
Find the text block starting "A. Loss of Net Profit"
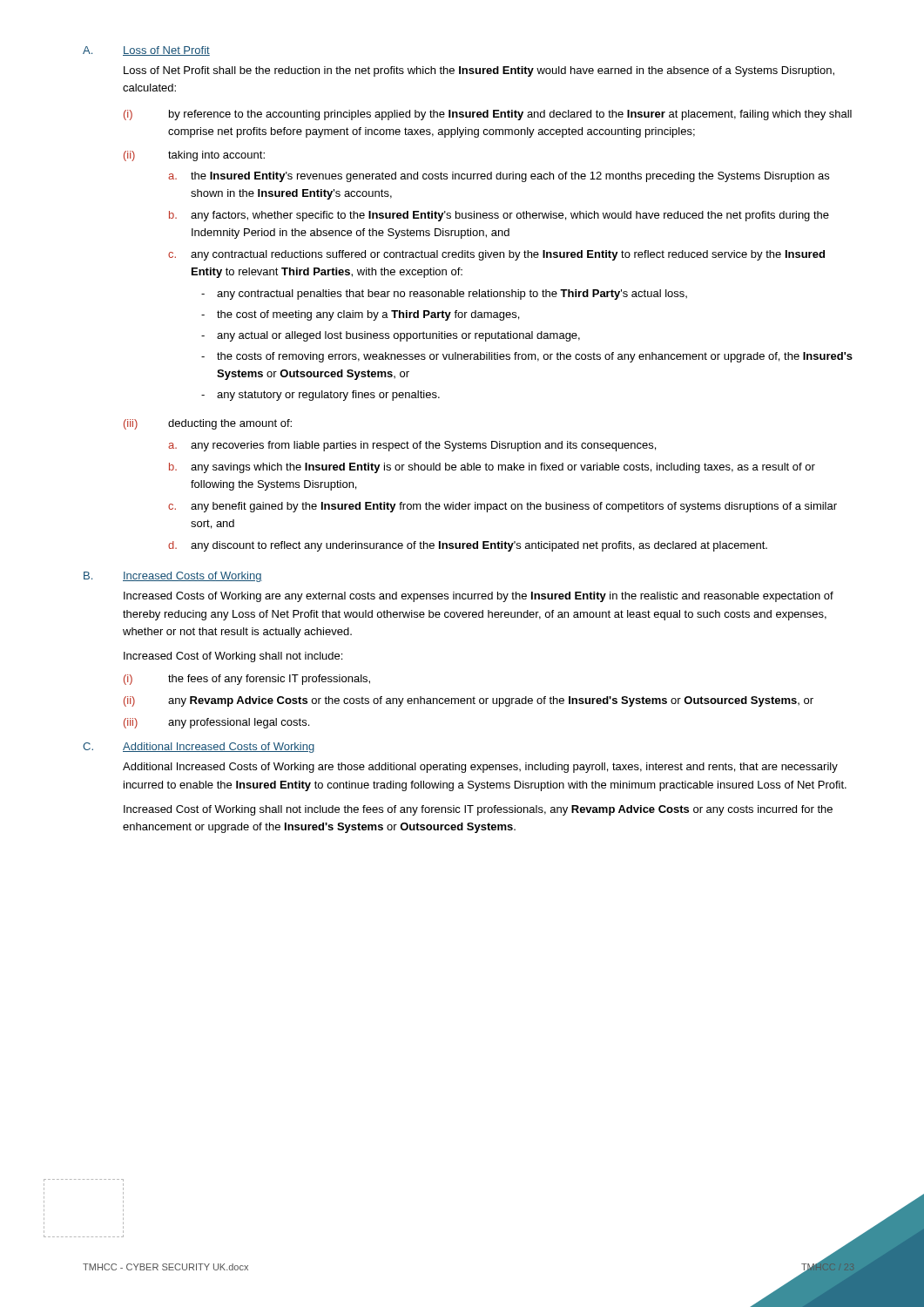[x=146, y=50]
